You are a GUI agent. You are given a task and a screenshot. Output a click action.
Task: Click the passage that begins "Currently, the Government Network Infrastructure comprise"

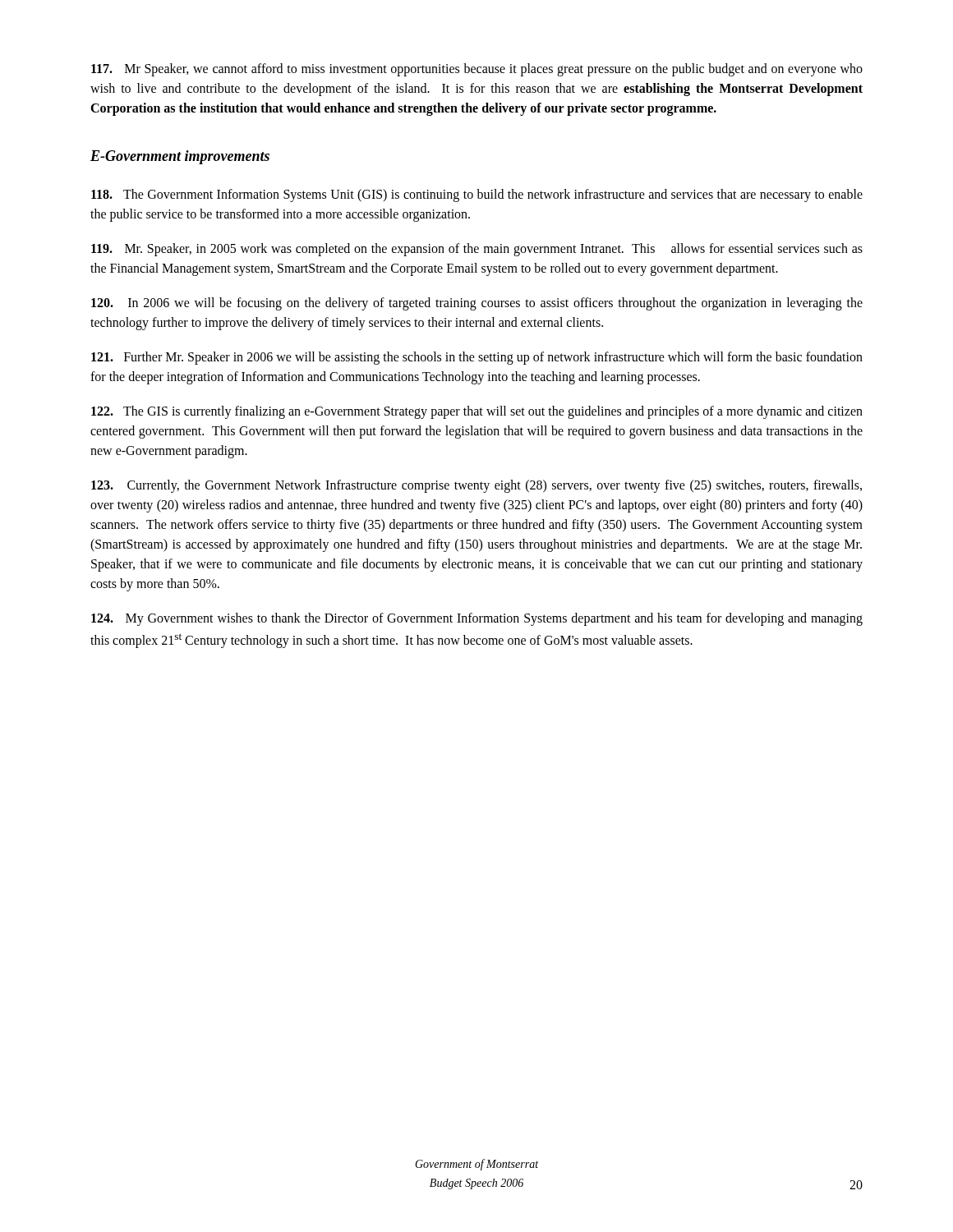(x=476, y=534)
